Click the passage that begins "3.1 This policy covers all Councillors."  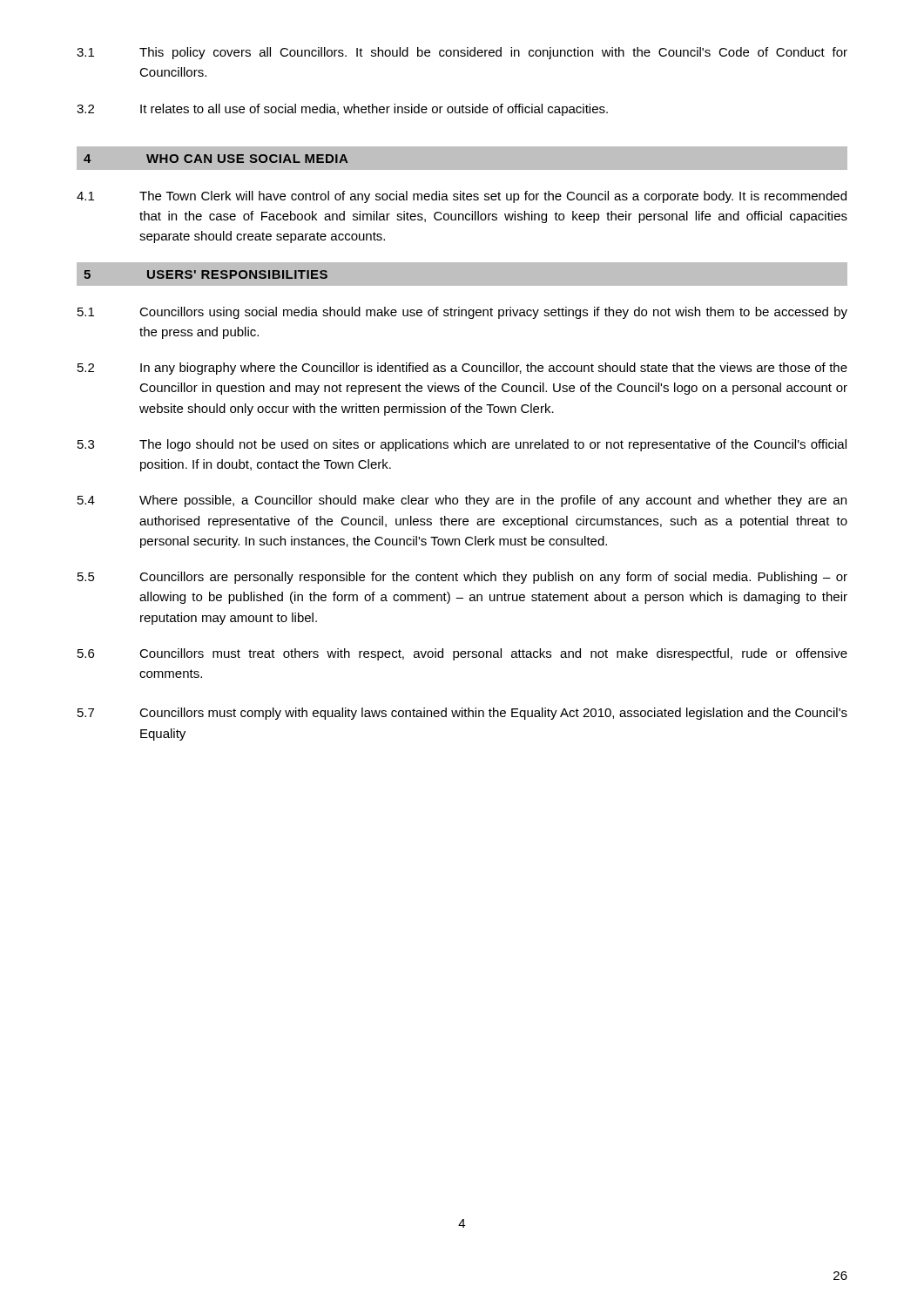tap(462, 62)
